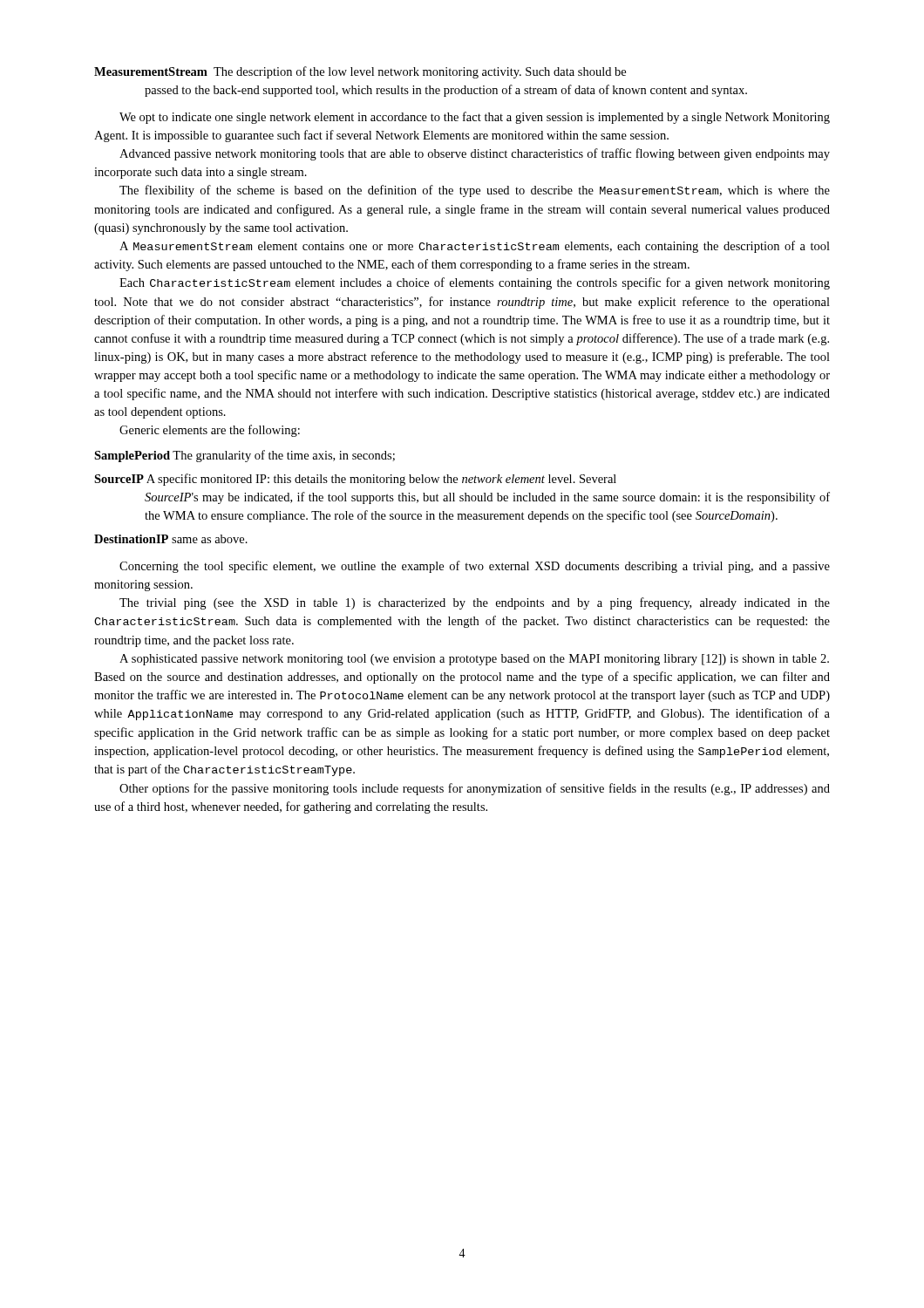Find the block on this page that starts "Other options for the passive"
The height and width of the screenshot is (1308, 924).
pyautogui.click(x=462, y=798)
